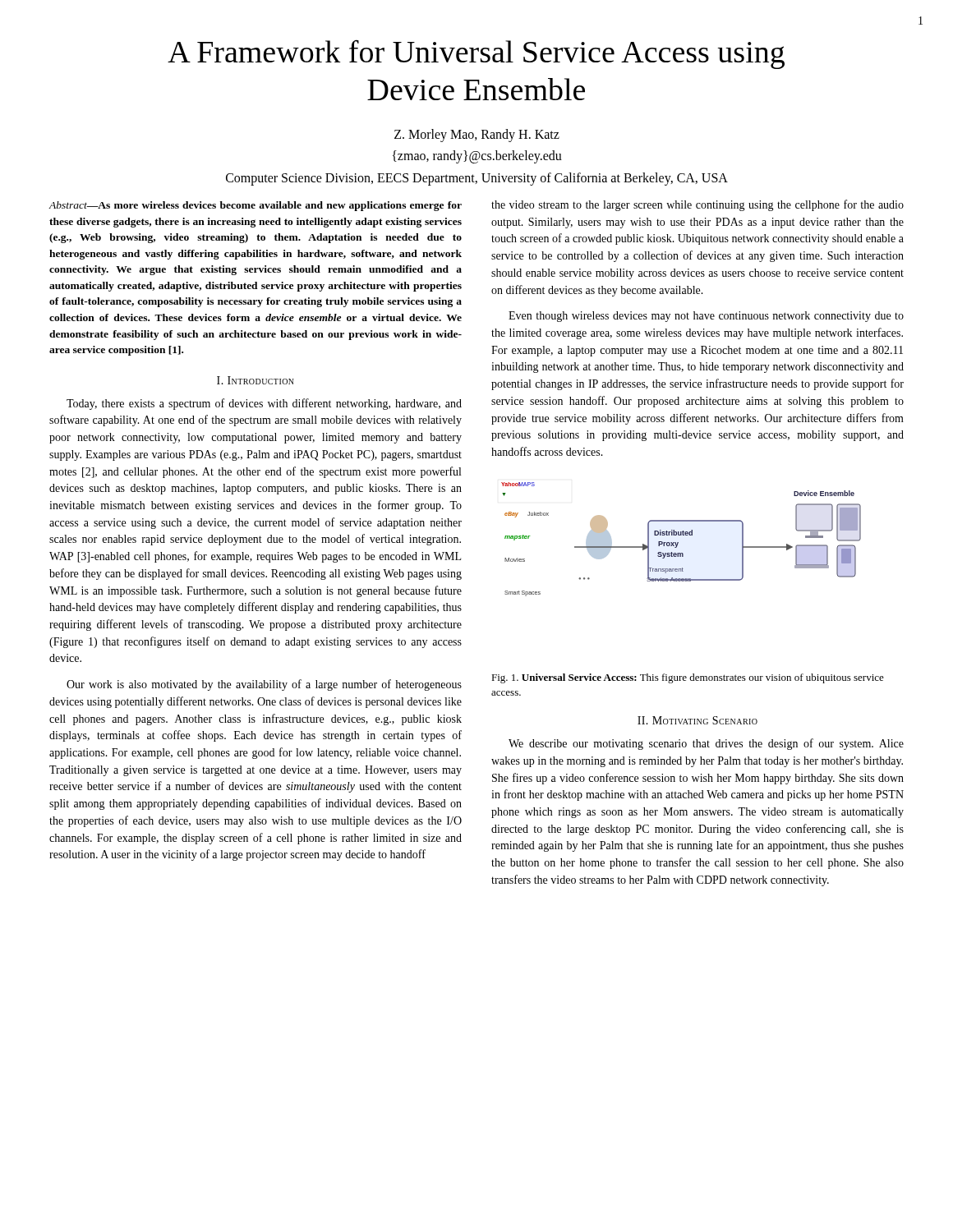Point to the block beginning "Our work is also motivated by"
Screen dimensions: 1232x953
255,770
